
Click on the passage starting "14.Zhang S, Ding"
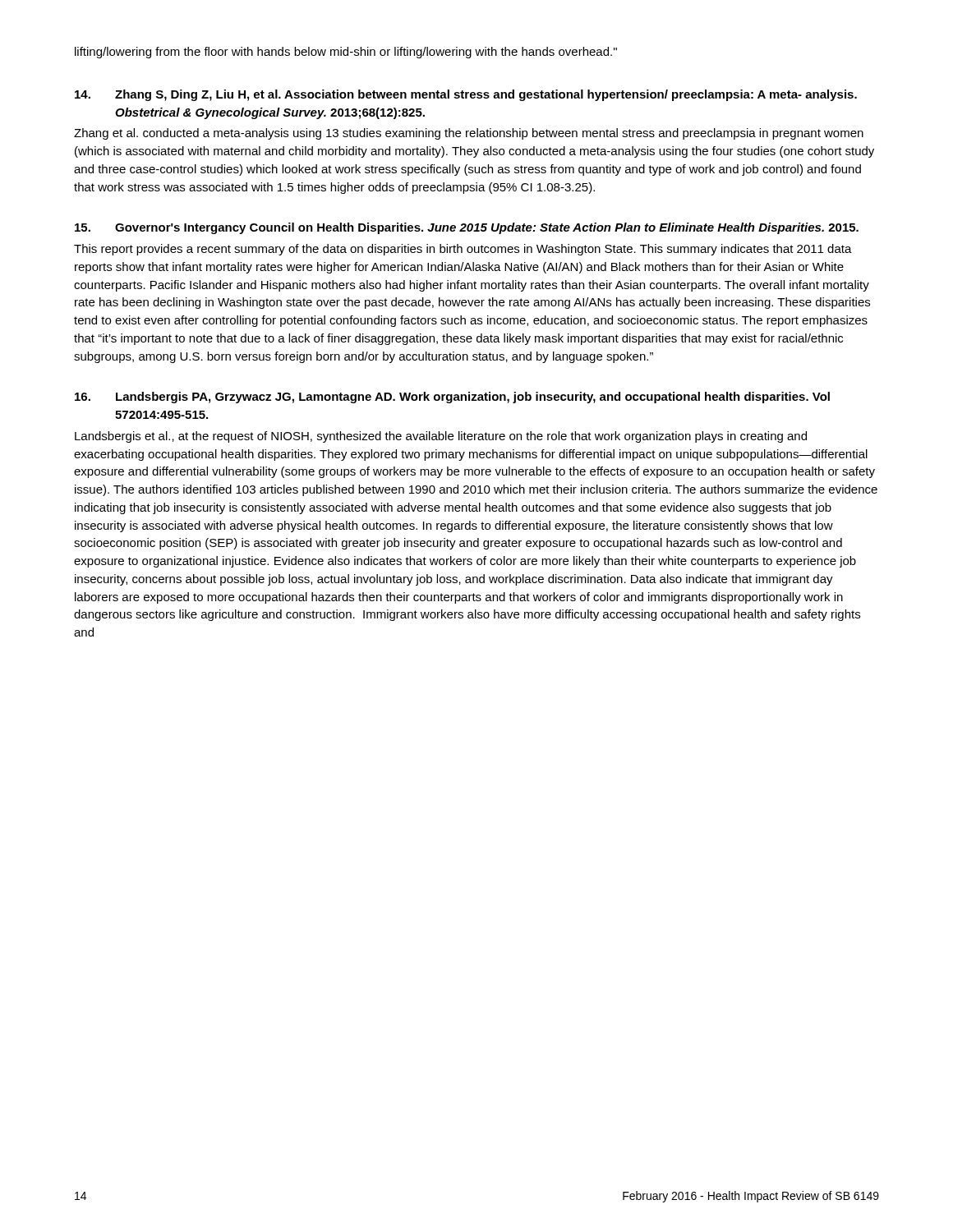[474, 103]
